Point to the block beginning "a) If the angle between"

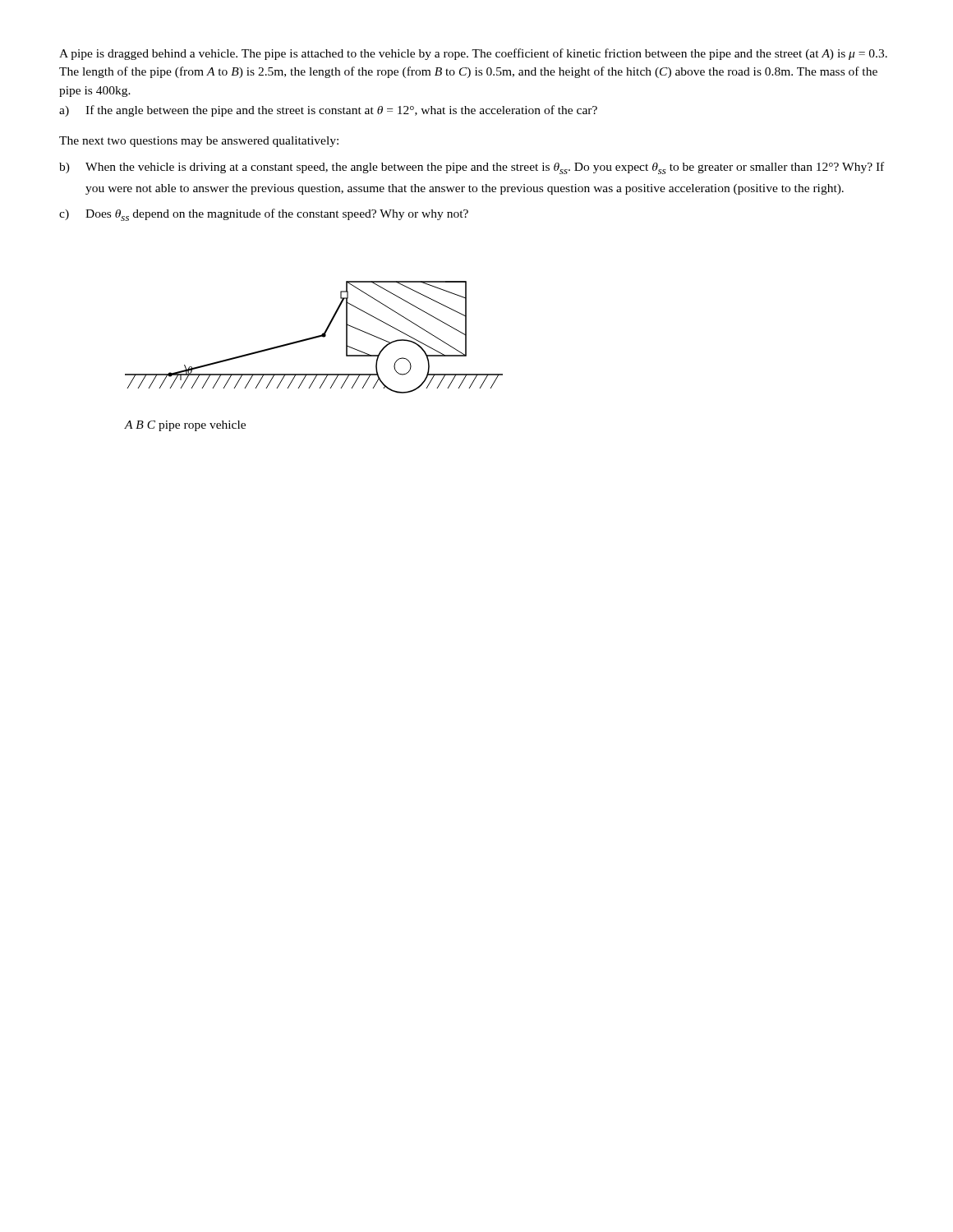pos(476,111)
